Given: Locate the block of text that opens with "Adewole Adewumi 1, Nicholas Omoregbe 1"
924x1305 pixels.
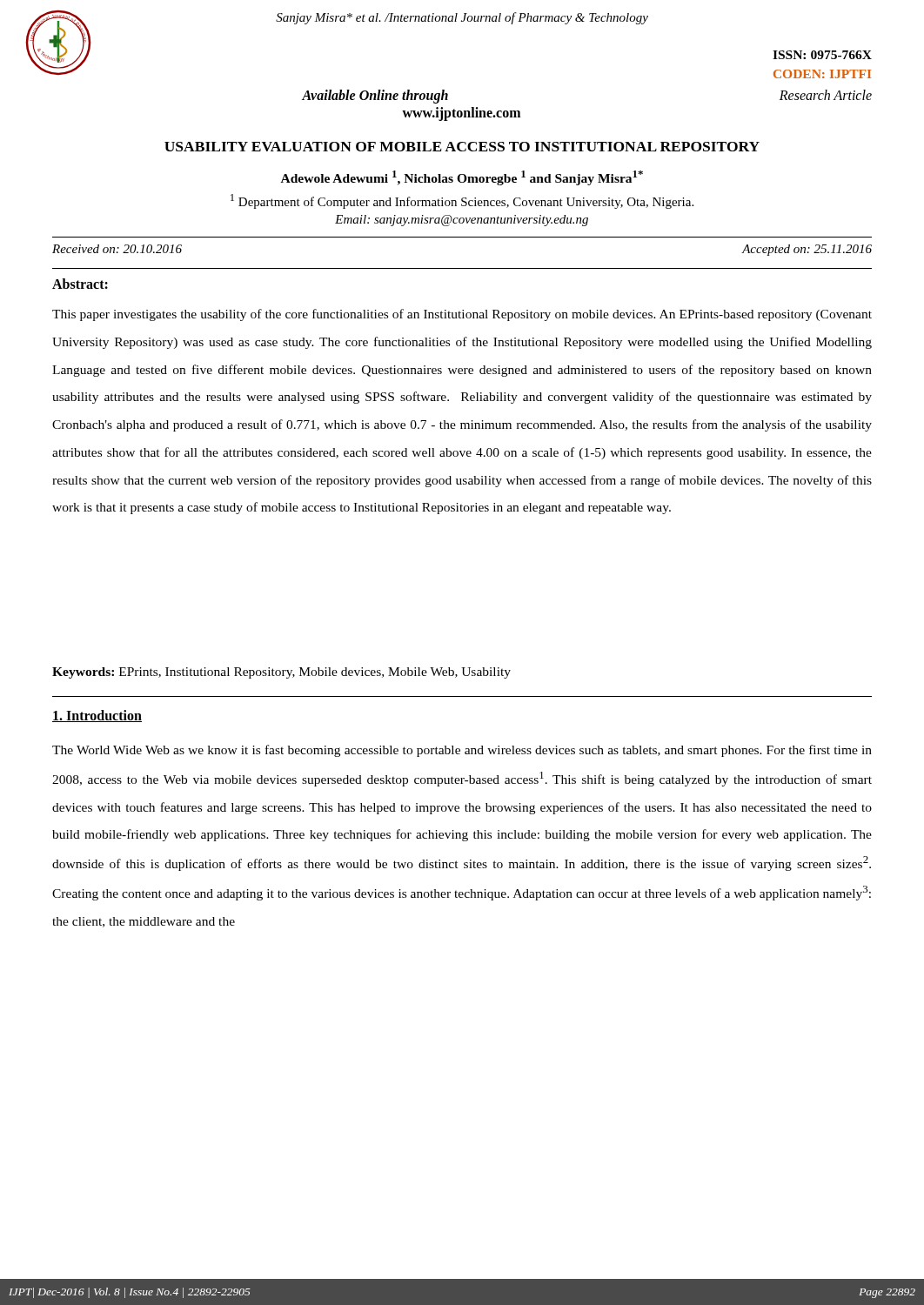Looking at the screenshot, I should click(x=462, y=176).
